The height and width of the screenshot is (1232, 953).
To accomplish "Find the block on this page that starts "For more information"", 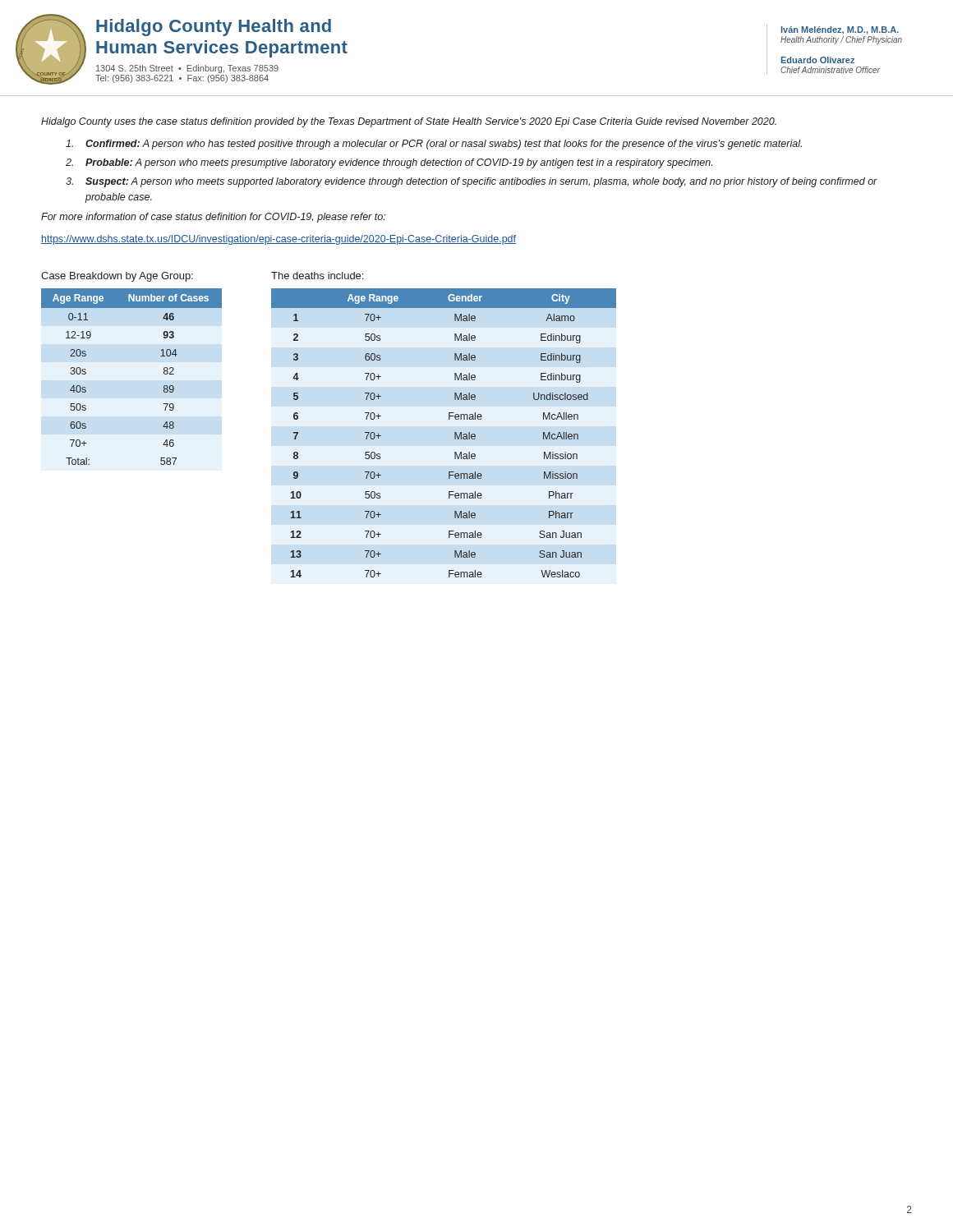I will point(213,217).
